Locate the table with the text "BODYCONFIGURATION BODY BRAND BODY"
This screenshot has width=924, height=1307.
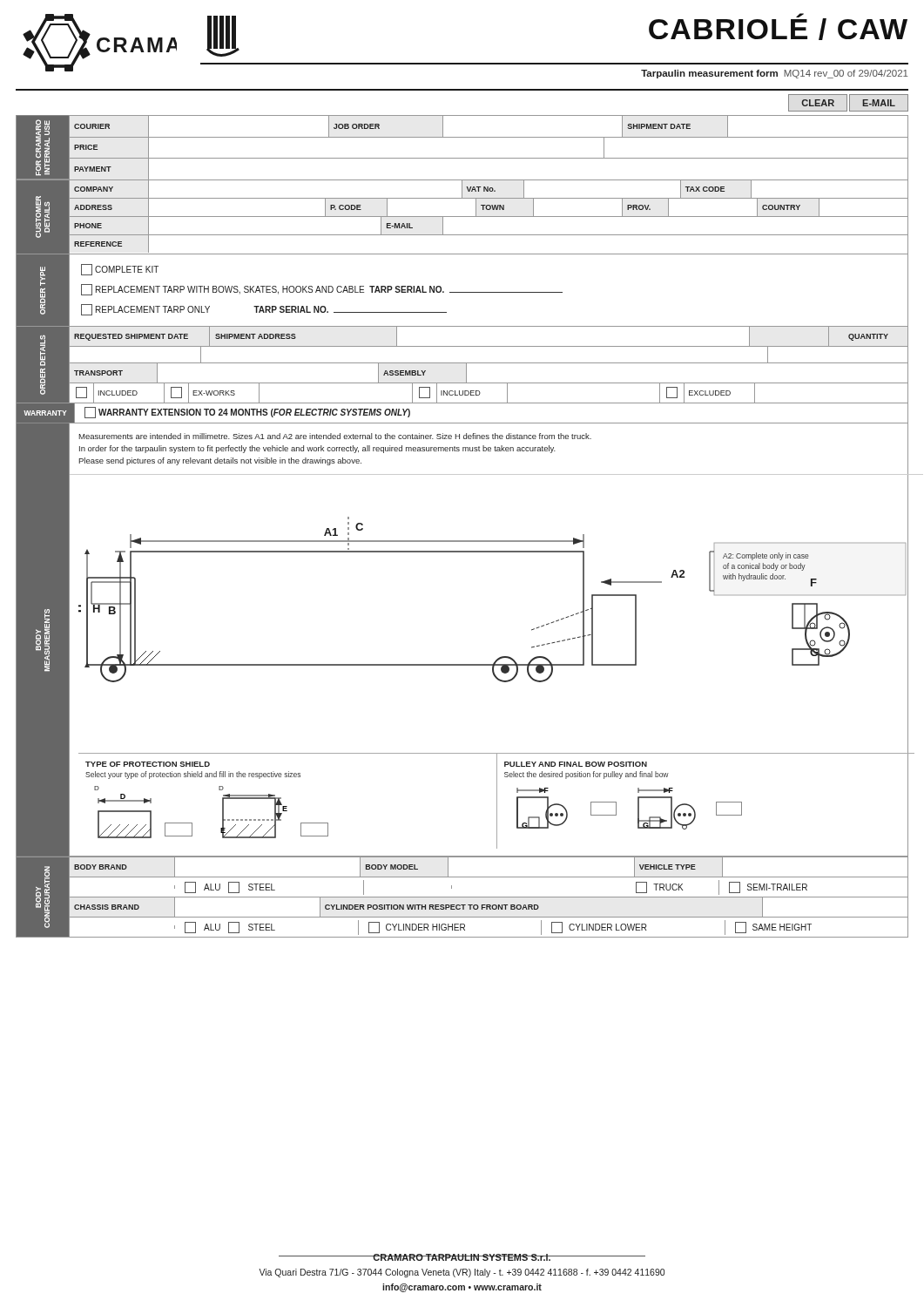[462, 897]
